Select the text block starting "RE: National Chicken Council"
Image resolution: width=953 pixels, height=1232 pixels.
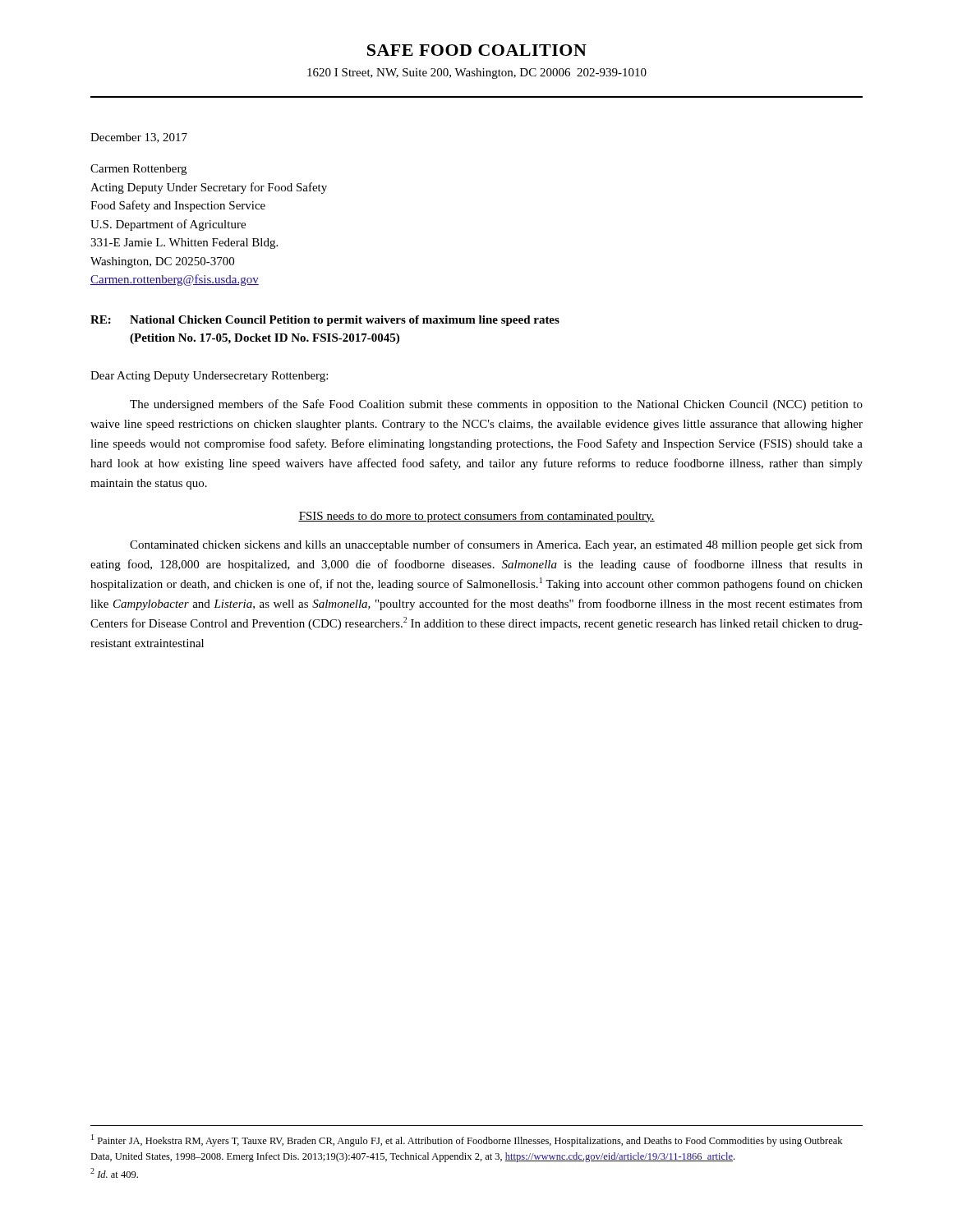tap(325, 329)
